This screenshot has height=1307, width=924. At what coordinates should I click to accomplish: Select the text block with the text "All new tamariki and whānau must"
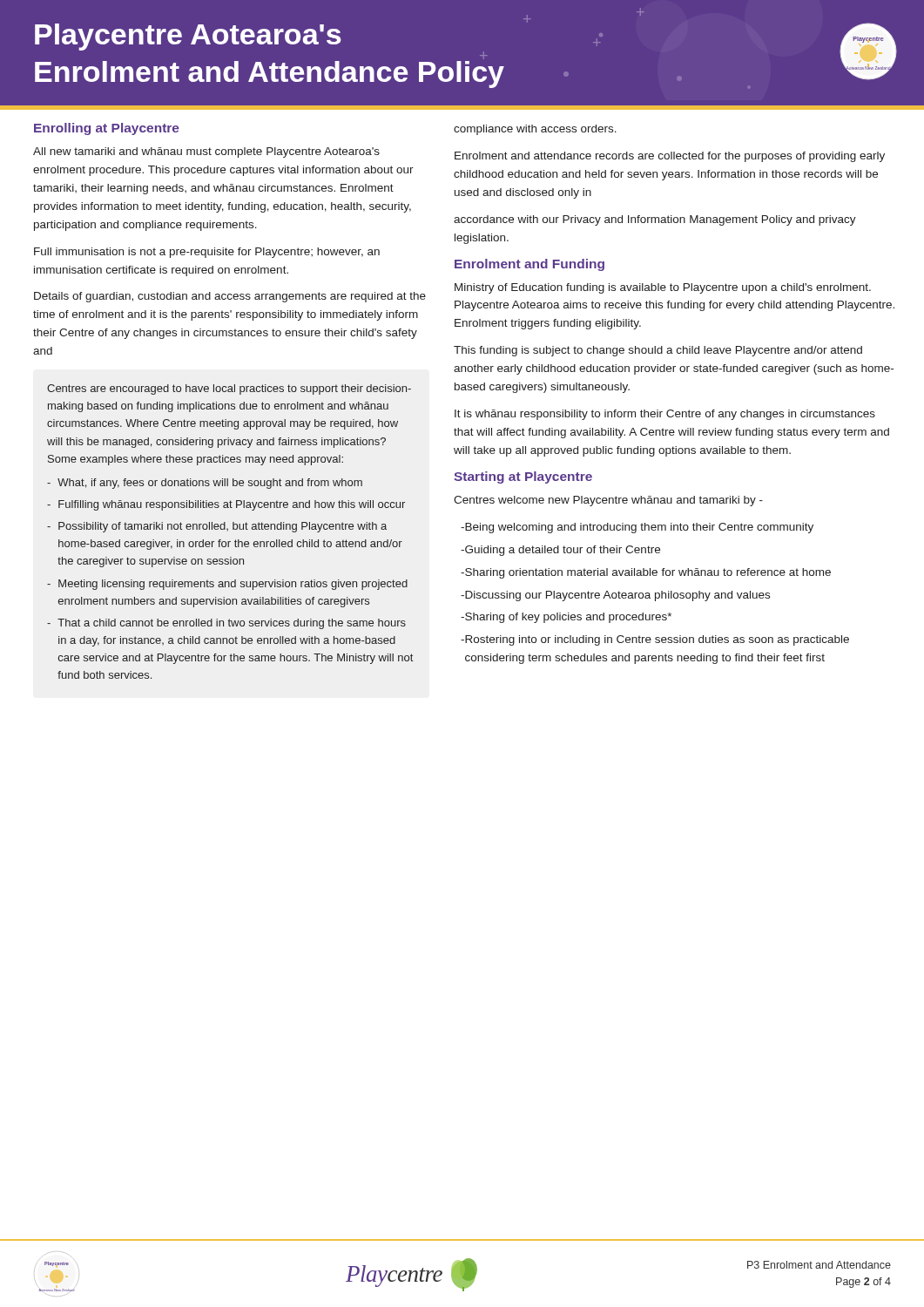231,188
